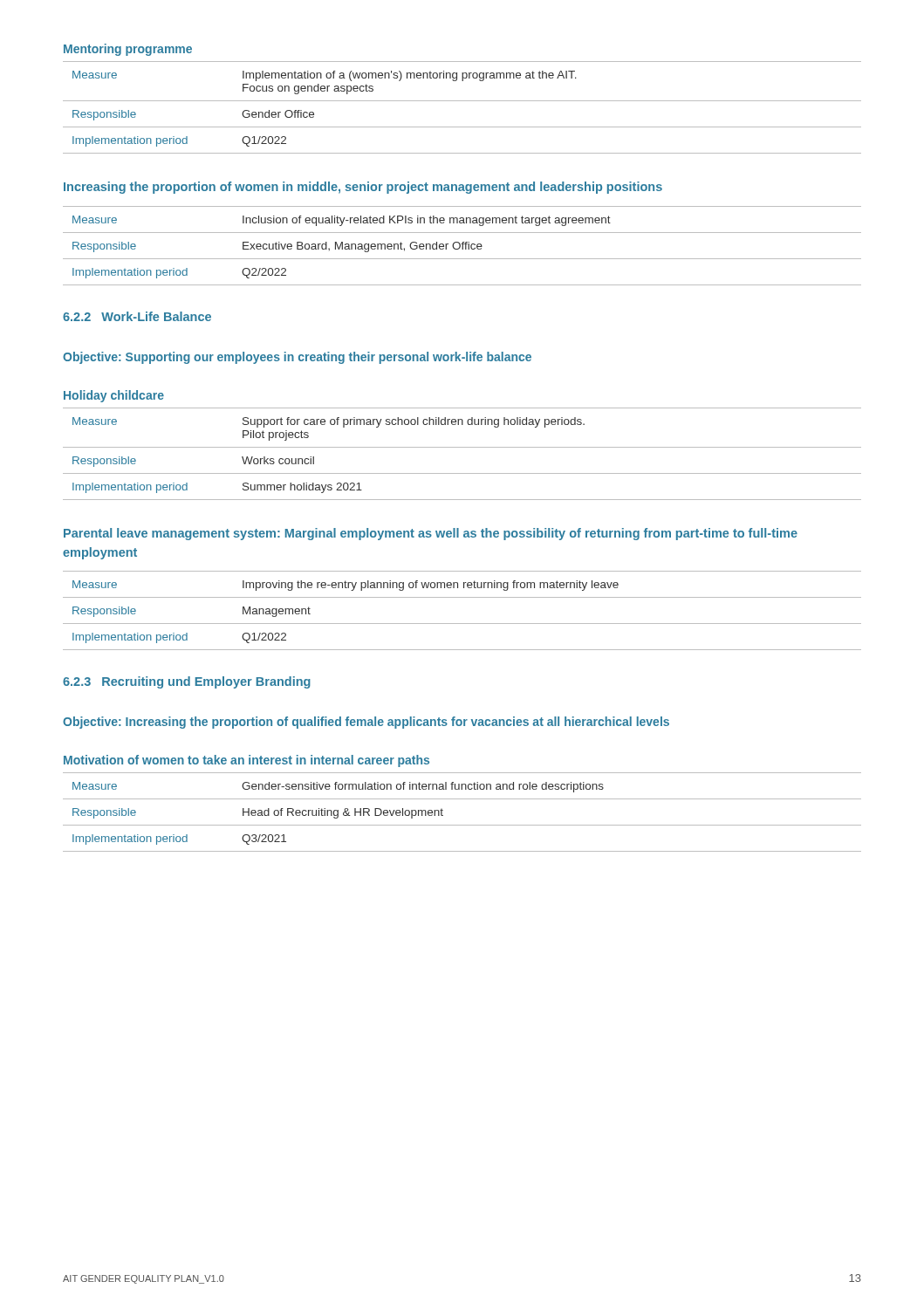
Task: Find the section header that says "Holiday childcare"
Action: (113, 395)
